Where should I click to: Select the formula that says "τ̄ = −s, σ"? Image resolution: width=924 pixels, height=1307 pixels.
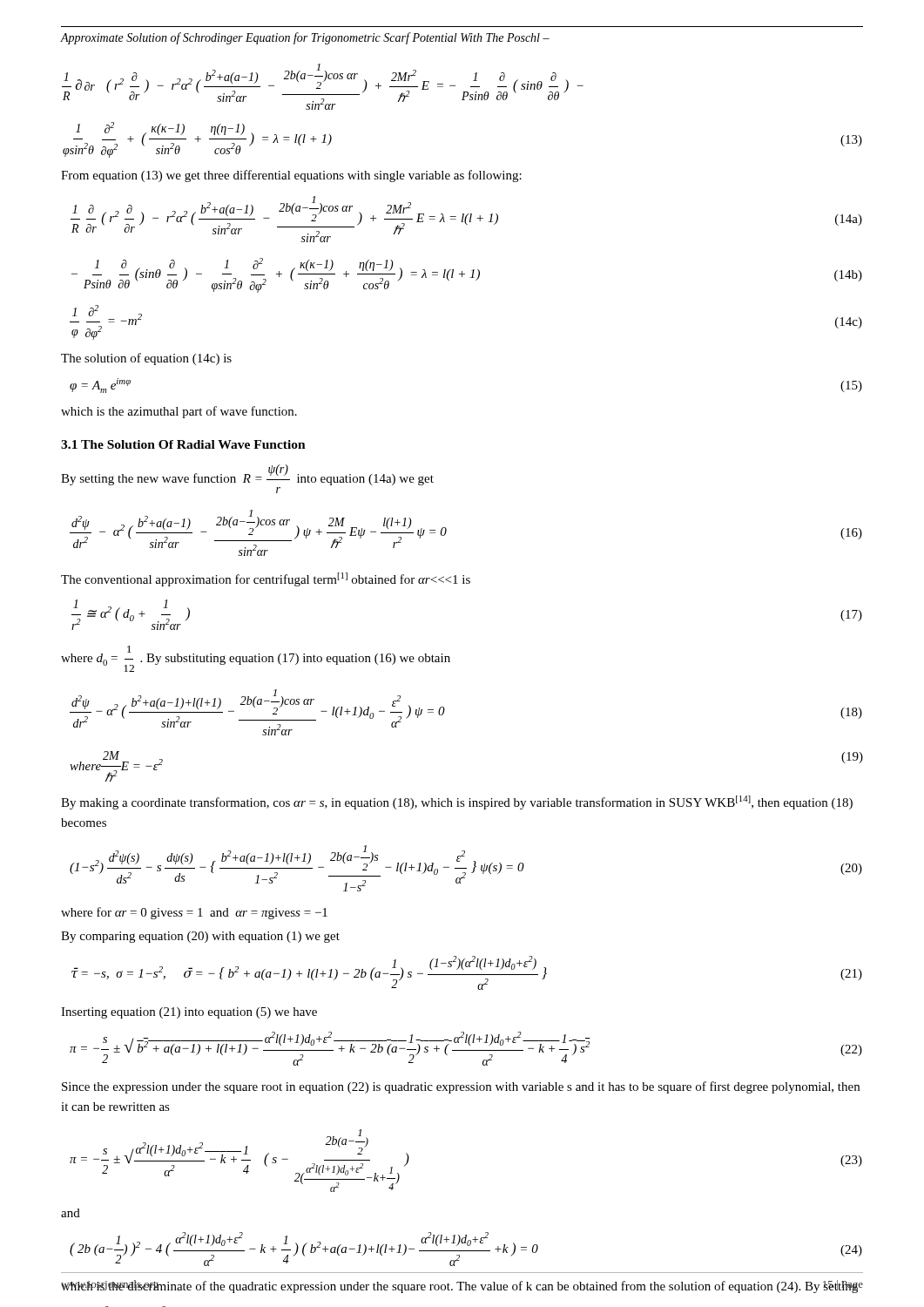[x=462, y=974]
